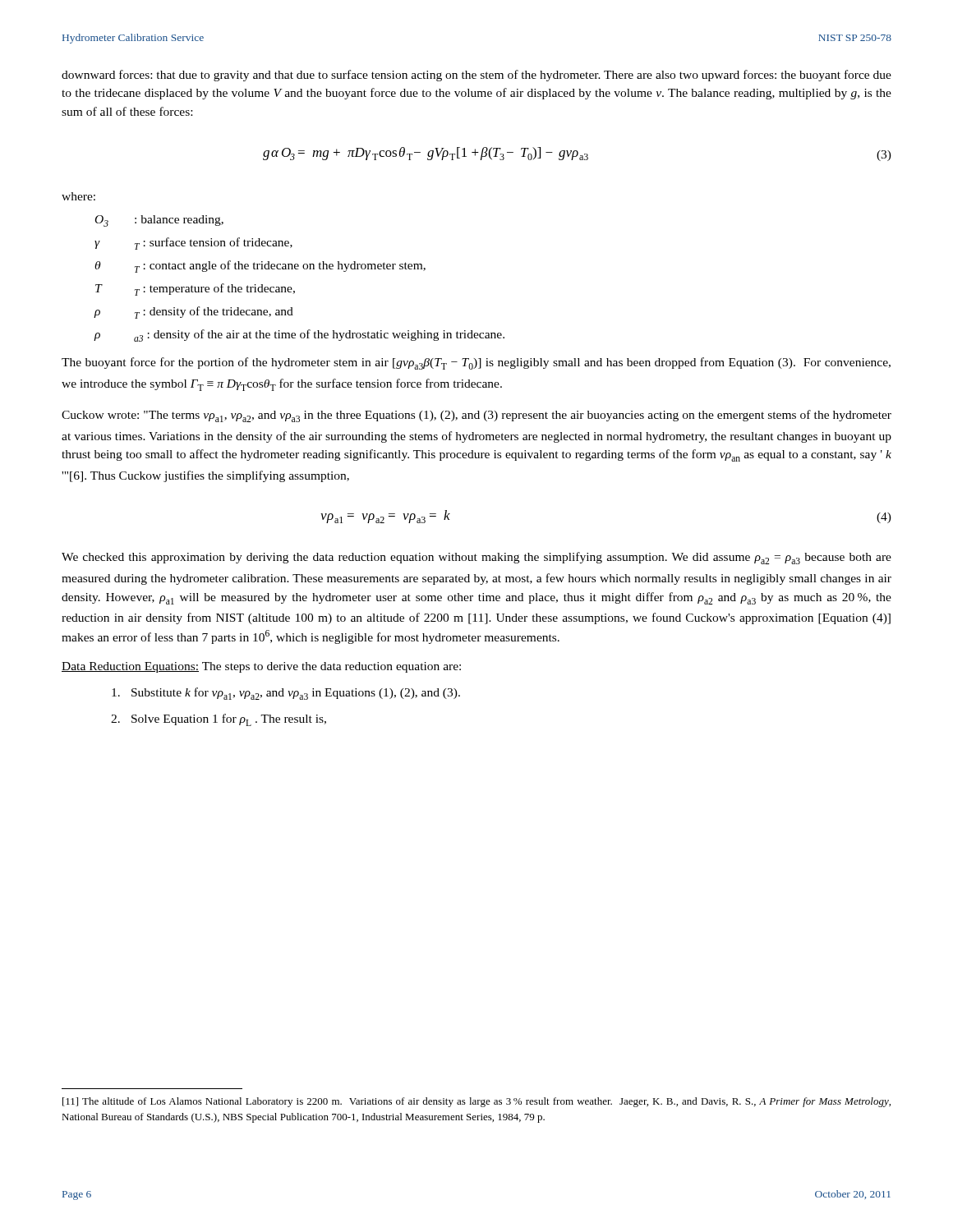This screenshot has width=953, height=1232.
Task: Locate the footnote that reads "[11] The altitude of"
Action: click(476, 1109)
